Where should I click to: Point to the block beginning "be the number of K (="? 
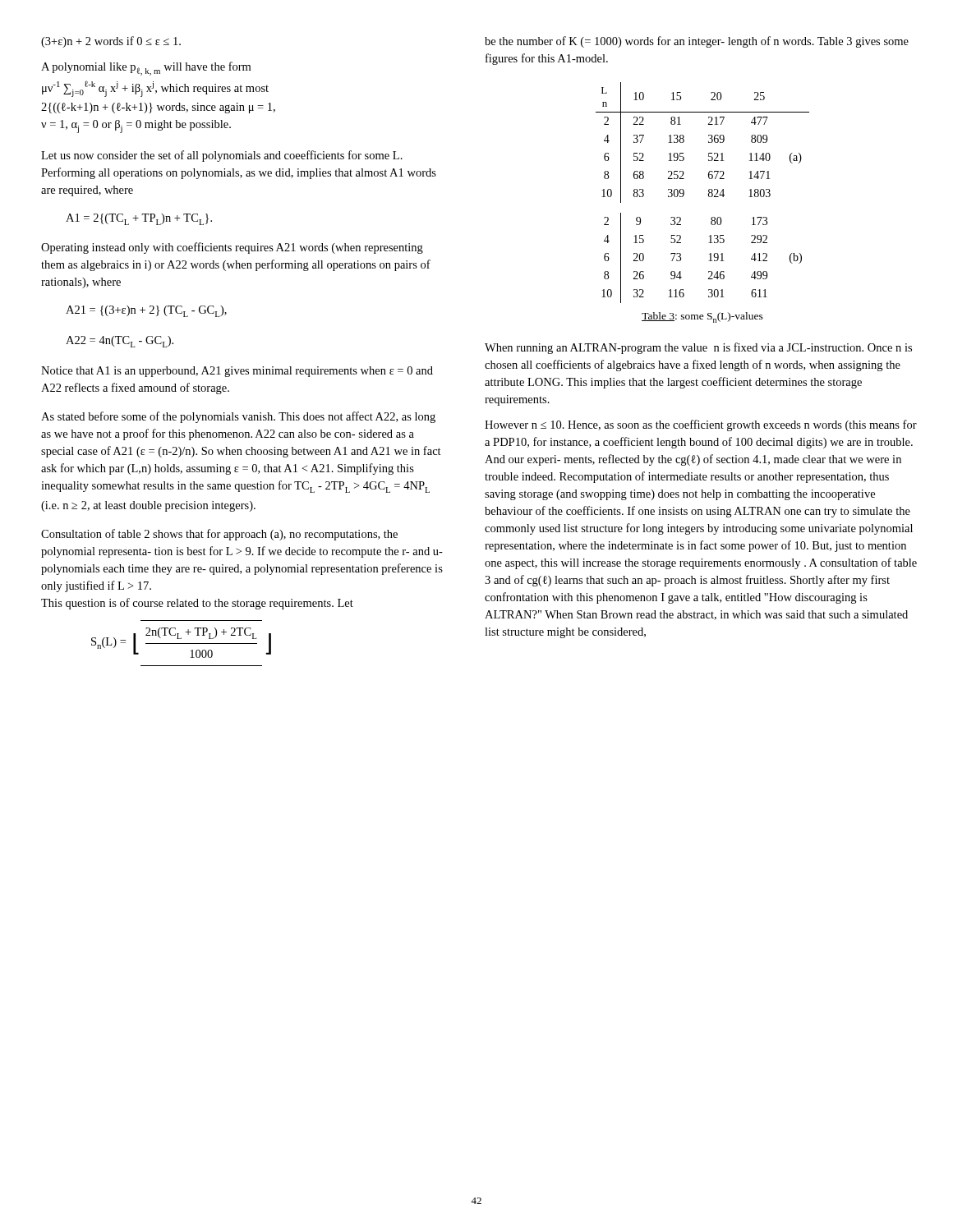[697, 50]
